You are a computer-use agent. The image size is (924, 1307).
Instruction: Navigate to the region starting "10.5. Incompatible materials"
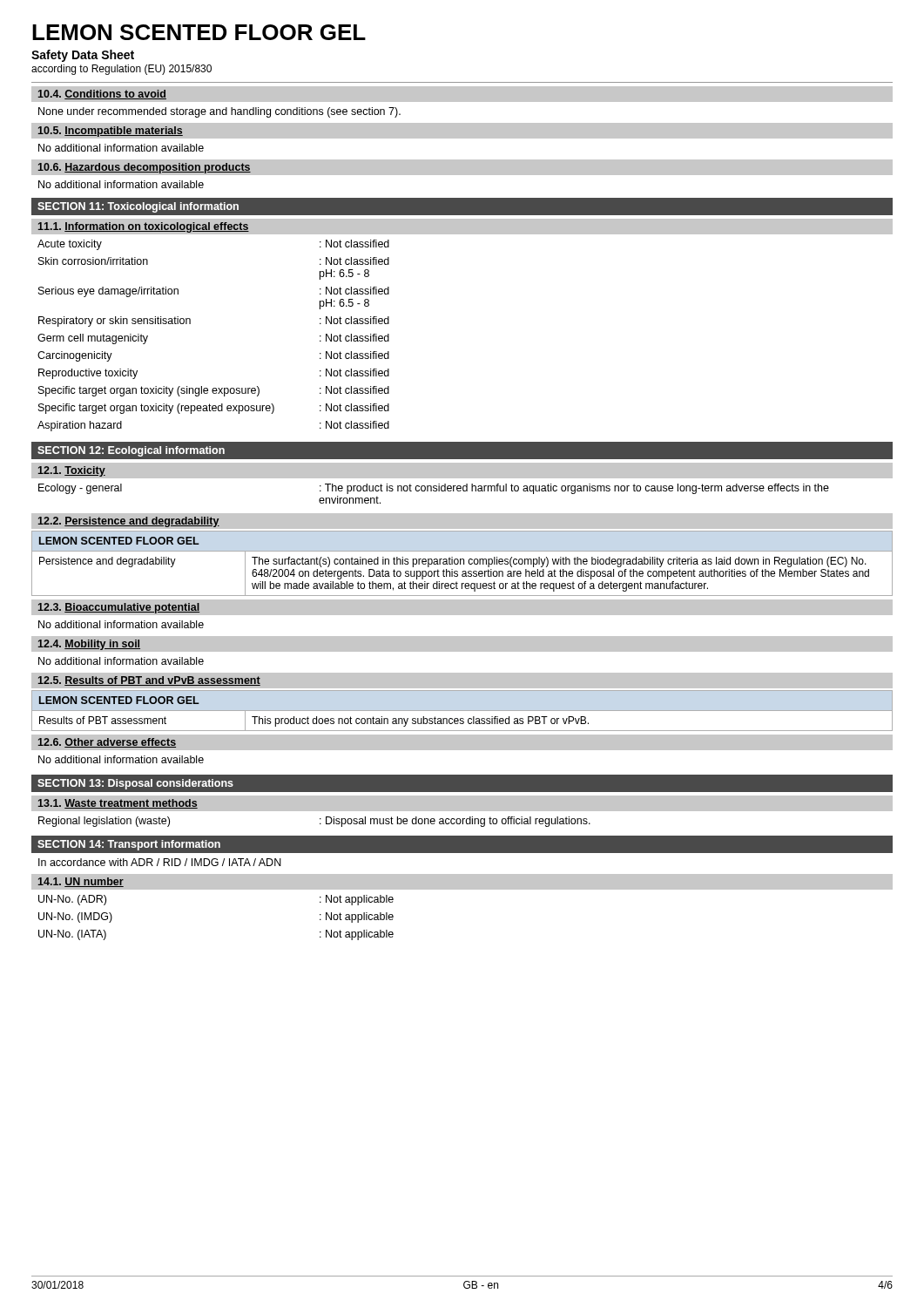(110, 131)
